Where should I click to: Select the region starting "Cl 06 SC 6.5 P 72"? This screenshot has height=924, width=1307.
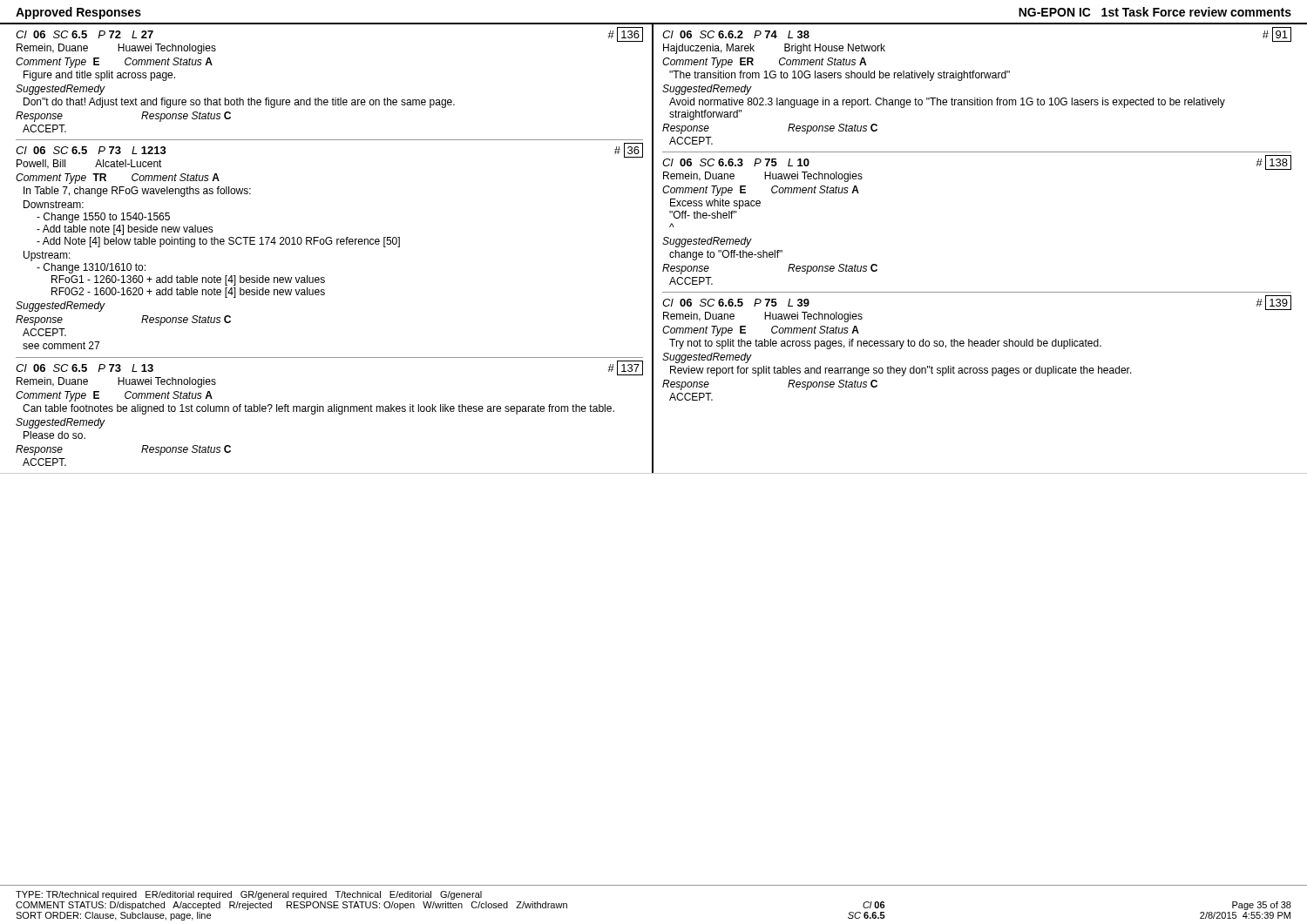click(84, 34)
